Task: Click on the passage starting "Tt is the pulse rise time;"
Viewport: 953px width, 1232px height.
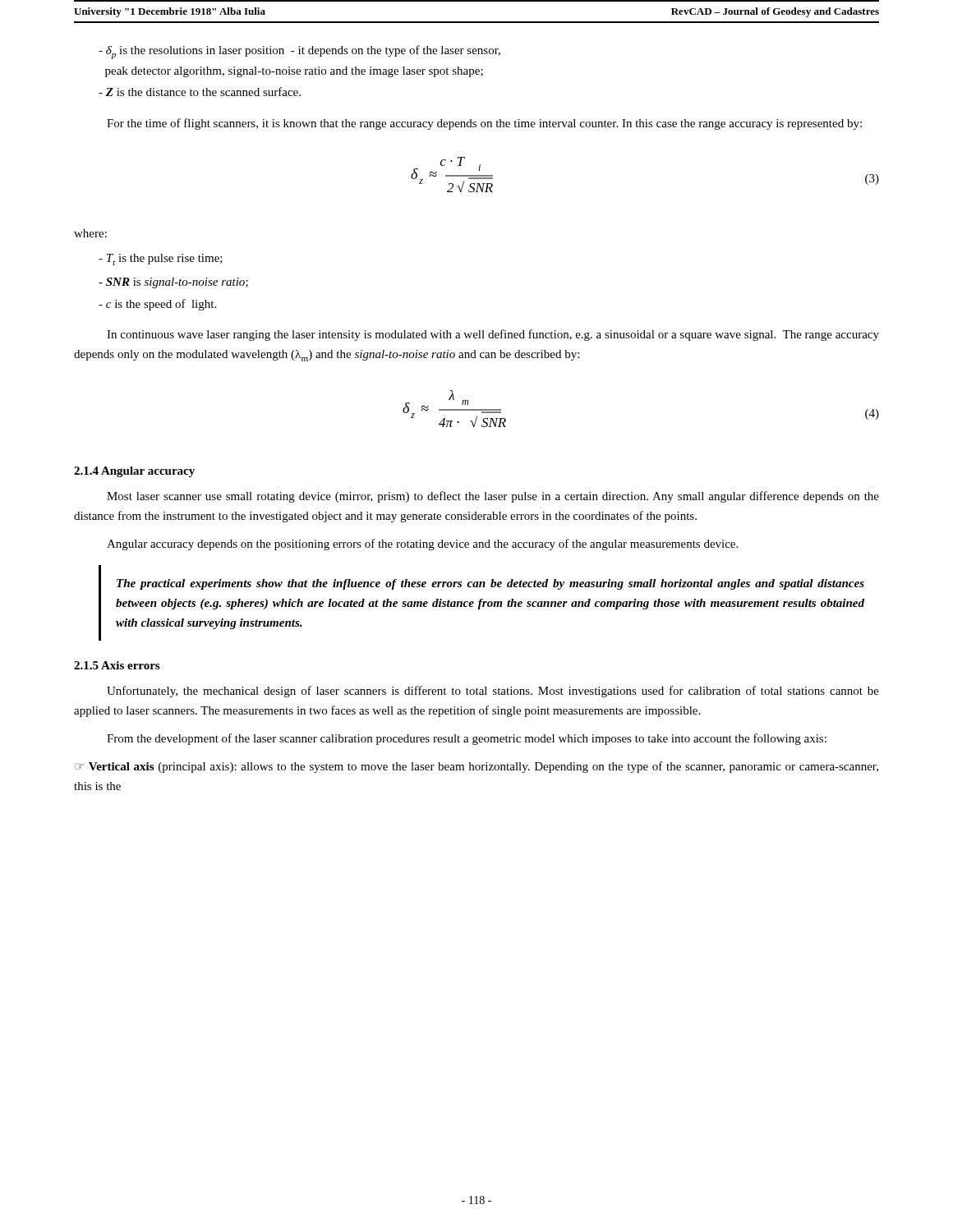Action: point(161,259)
